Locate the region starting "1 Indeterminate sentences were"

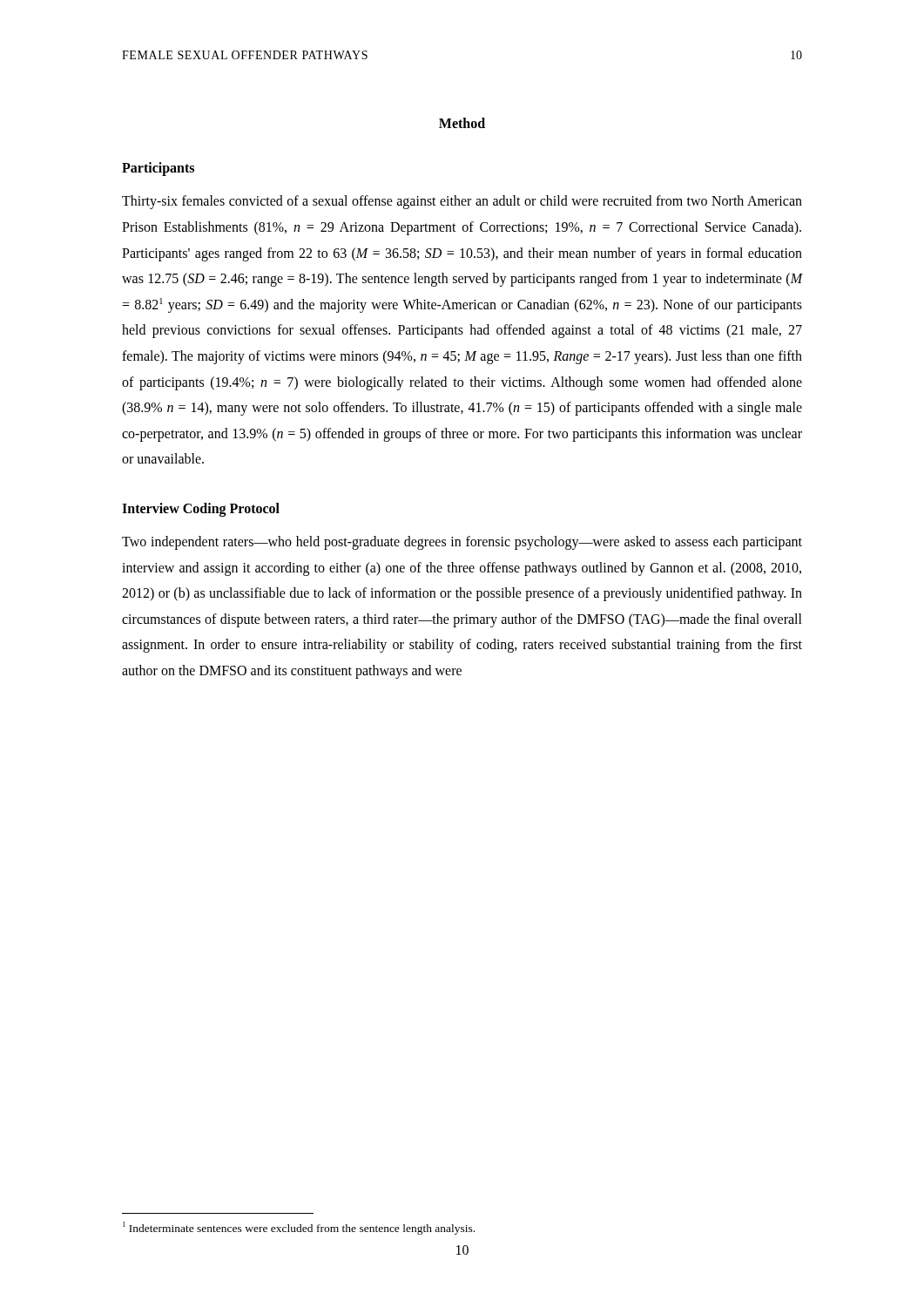point(299,1227)
